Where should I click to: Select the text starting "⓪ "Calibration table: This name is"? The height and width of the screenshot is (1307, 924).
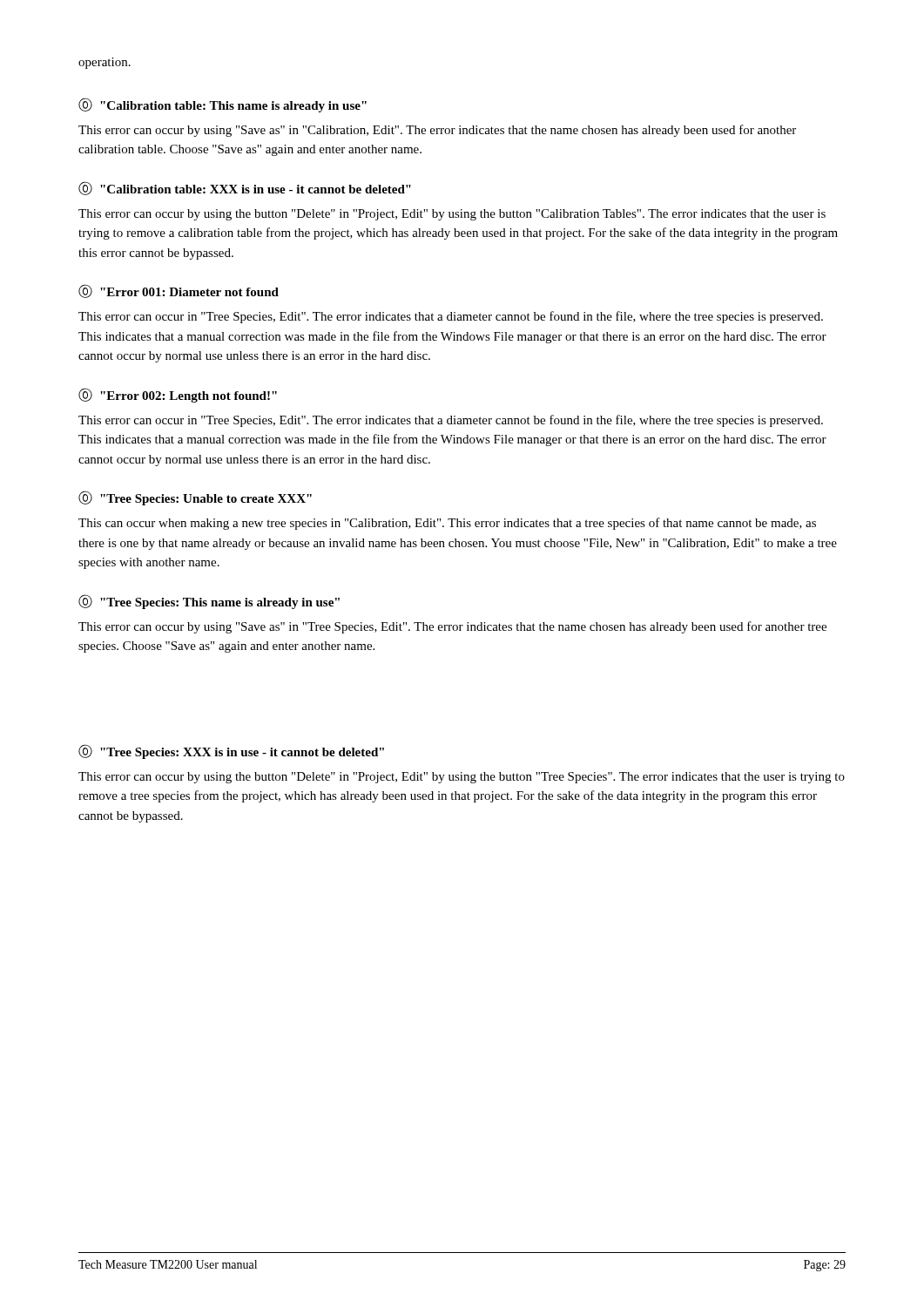pos(223,105)
